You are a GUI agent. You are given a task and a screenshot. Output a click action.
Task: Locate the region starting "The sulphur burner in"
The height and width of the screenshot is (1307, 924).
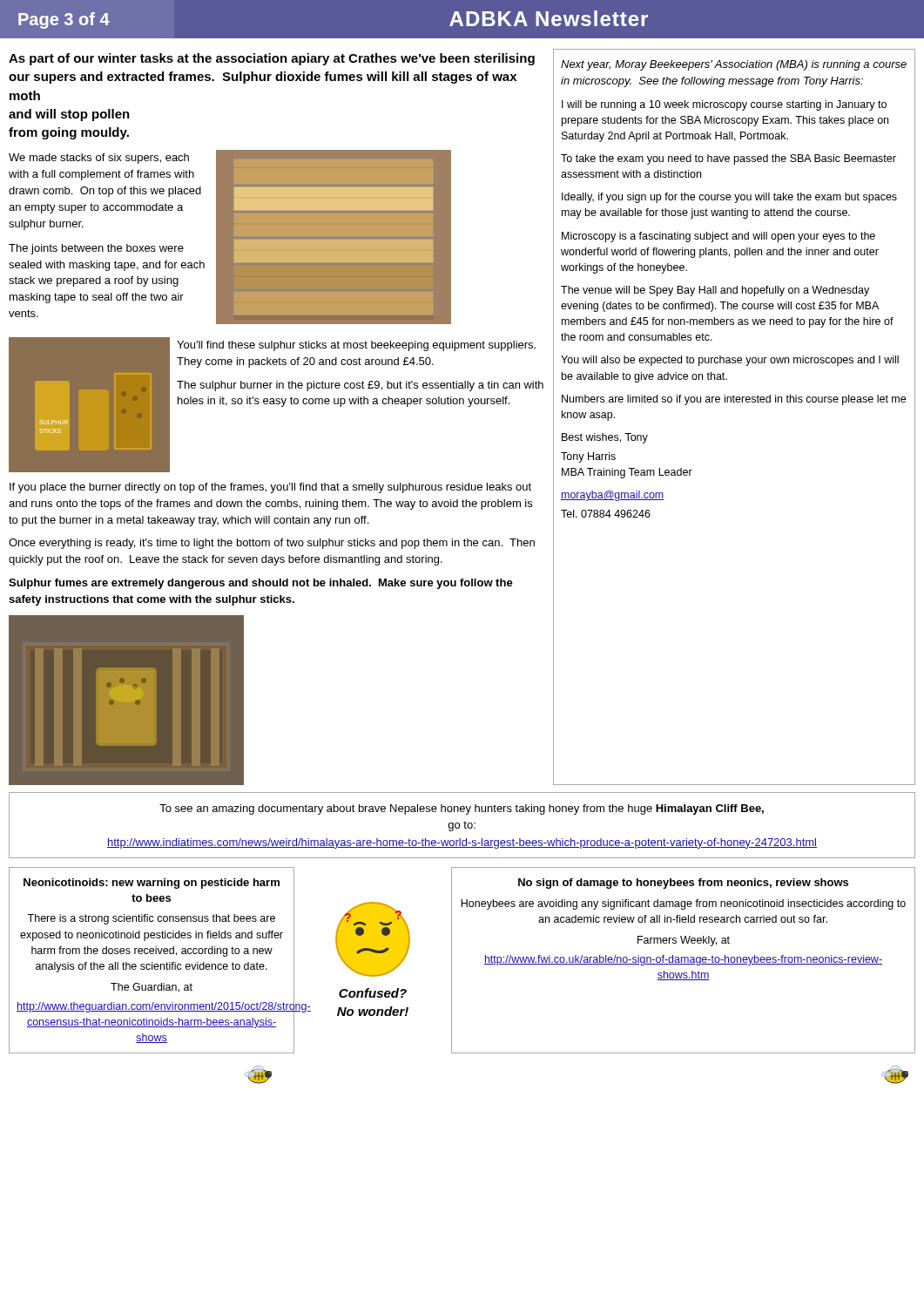(360, 393)
